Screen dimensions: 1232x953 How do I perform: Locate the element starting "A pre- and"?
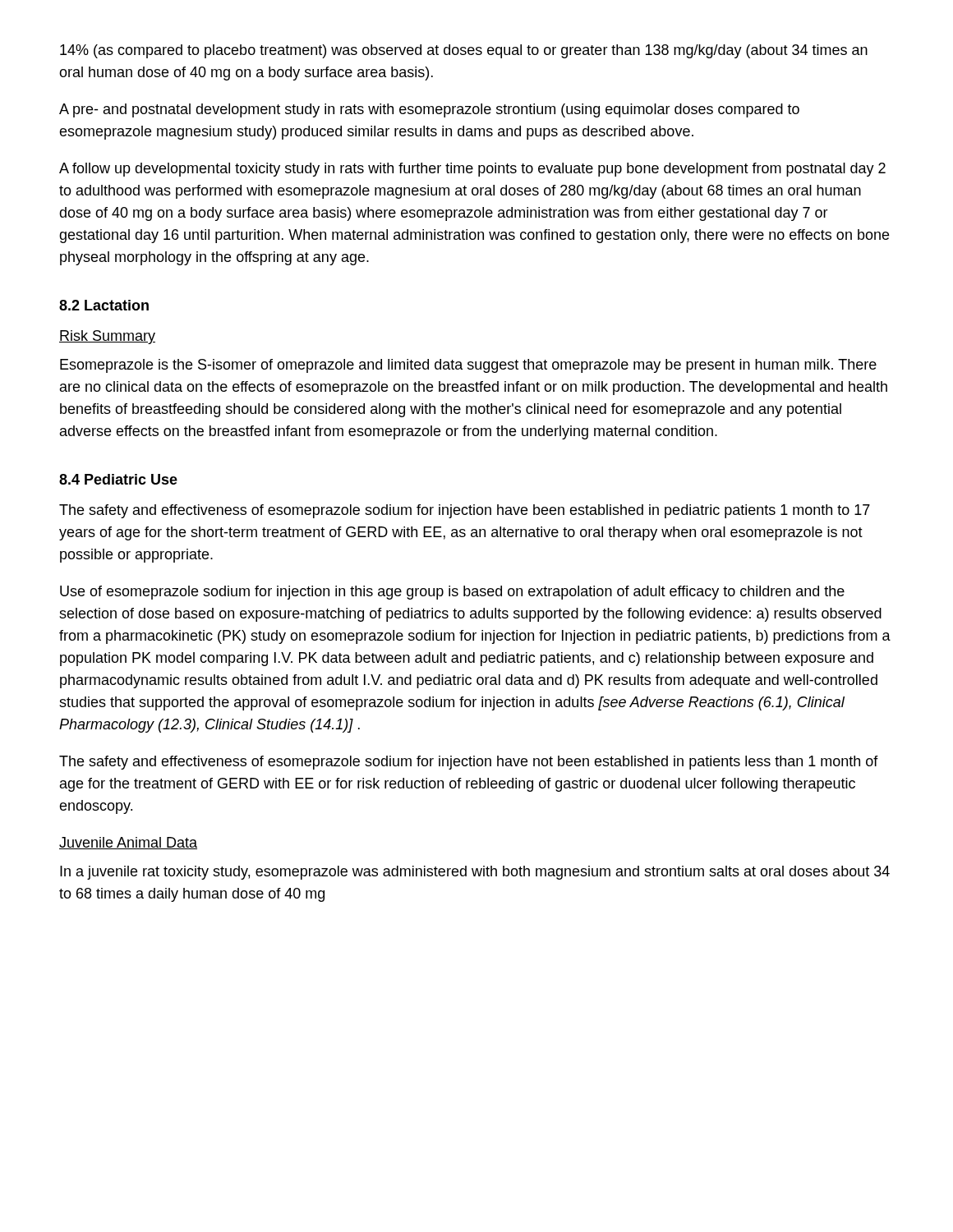click(x=429, y=120)
